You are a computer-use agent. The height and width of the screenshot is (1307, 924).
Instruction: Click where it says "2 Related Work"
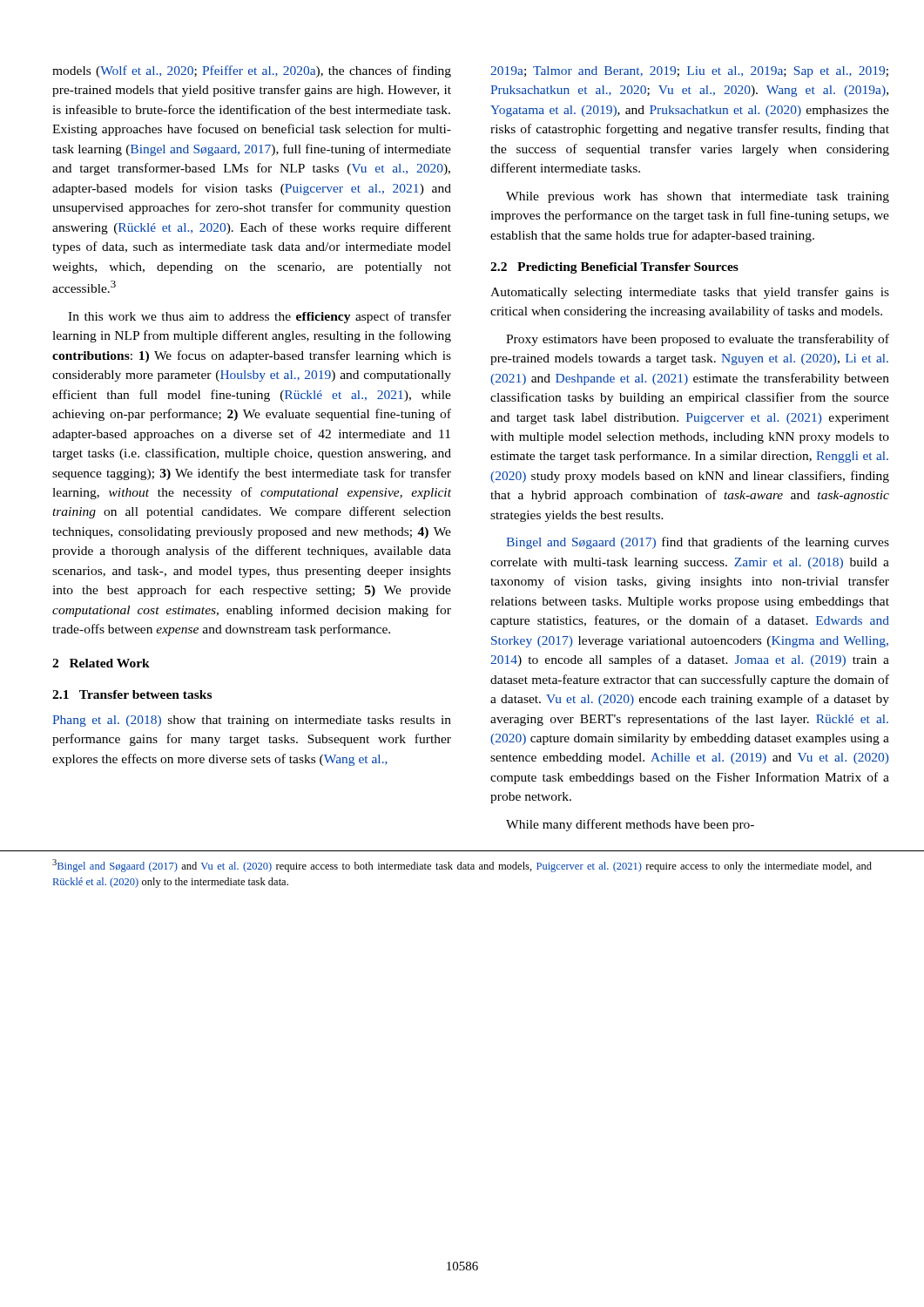click(101, 663)
